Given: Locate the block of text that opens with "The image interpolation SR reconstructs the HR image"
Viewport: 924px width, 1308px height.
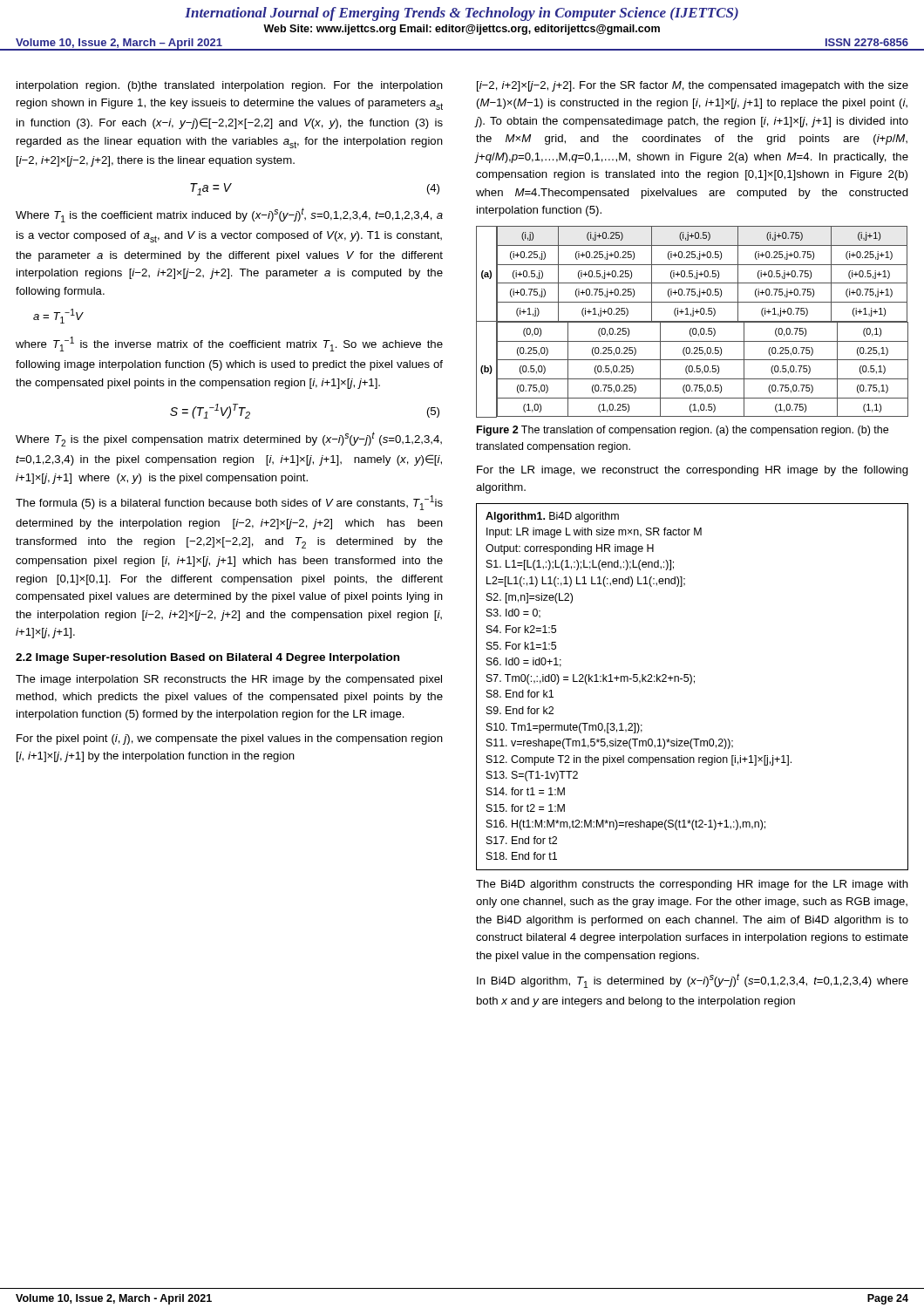Looking at the screenshot, I should pyautogui.click(x=229, y=718).
